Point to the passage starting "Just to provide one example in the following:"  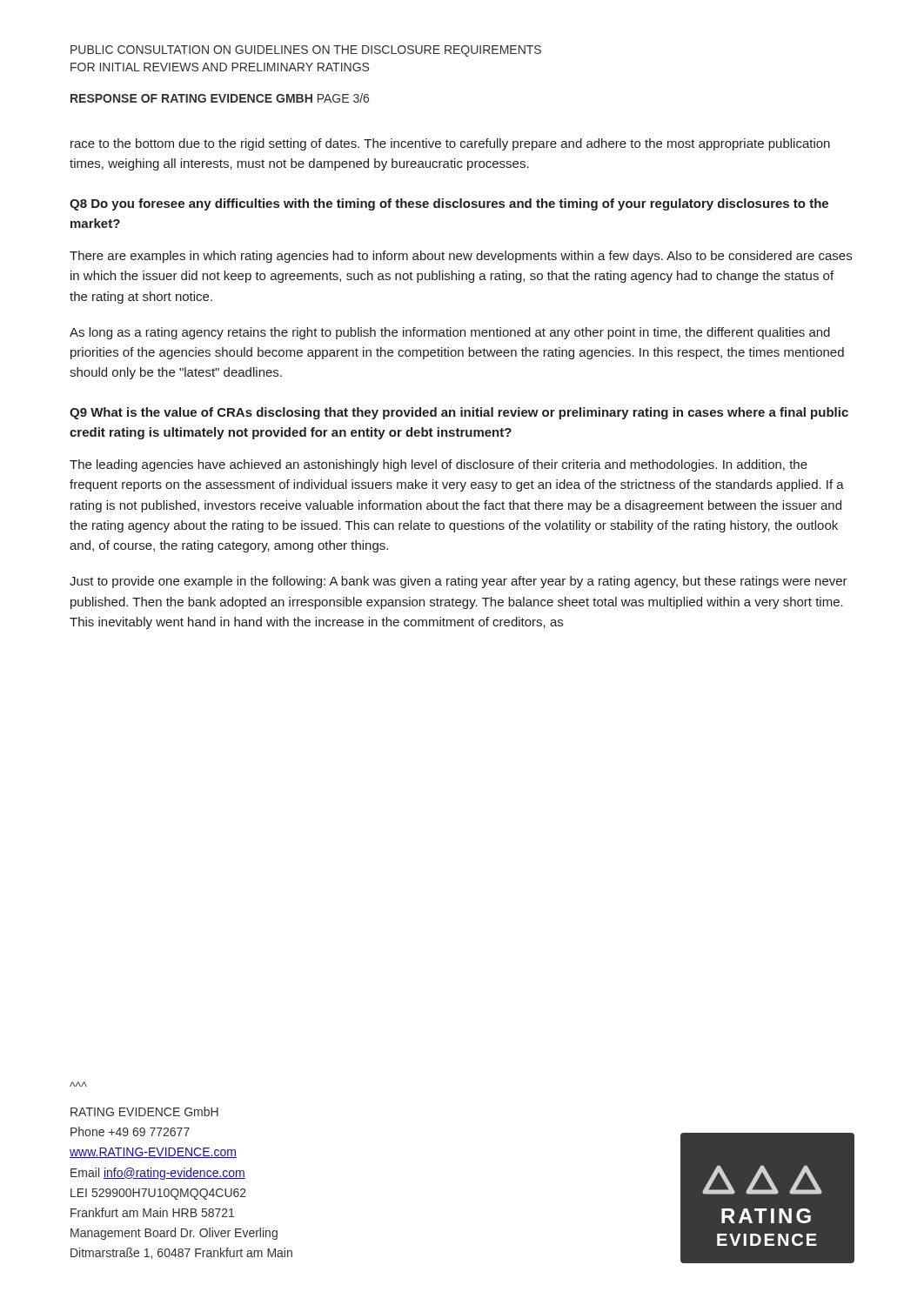click(458, 601)
